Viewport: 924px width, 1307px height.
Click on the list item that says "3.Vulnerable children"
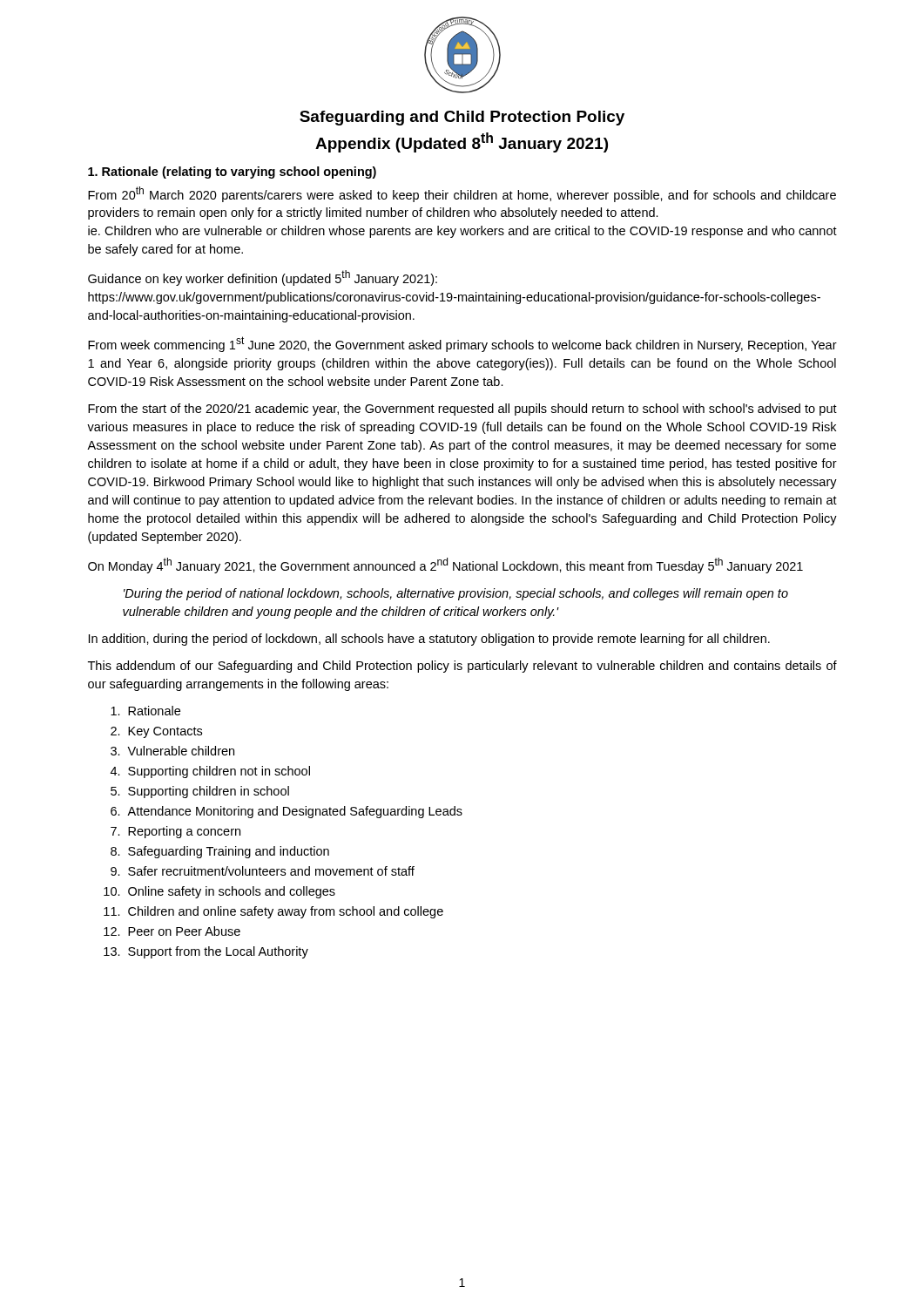(x=161, y=752)
